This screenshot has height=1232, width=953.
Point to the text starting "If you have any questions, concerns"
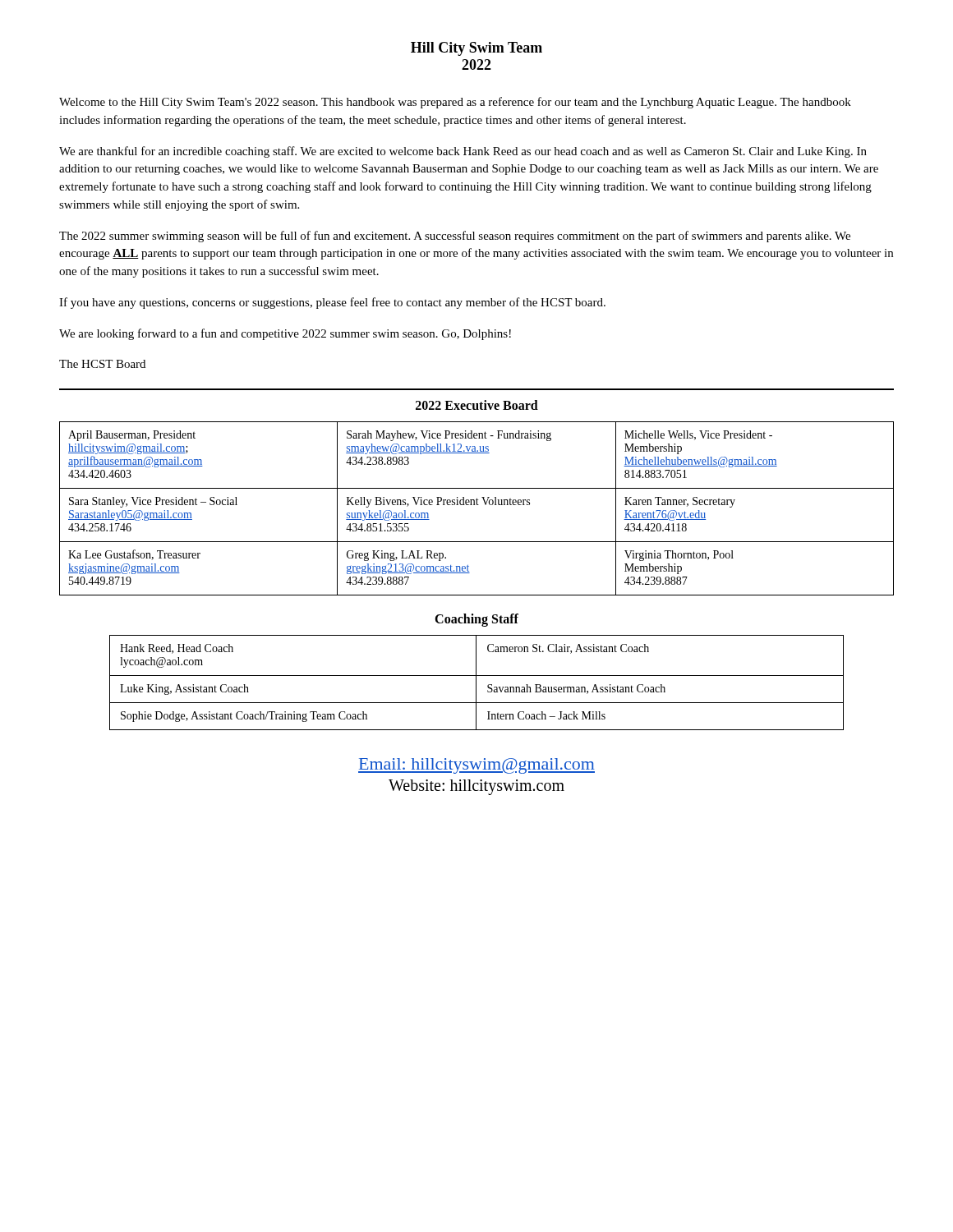point(476,303)
